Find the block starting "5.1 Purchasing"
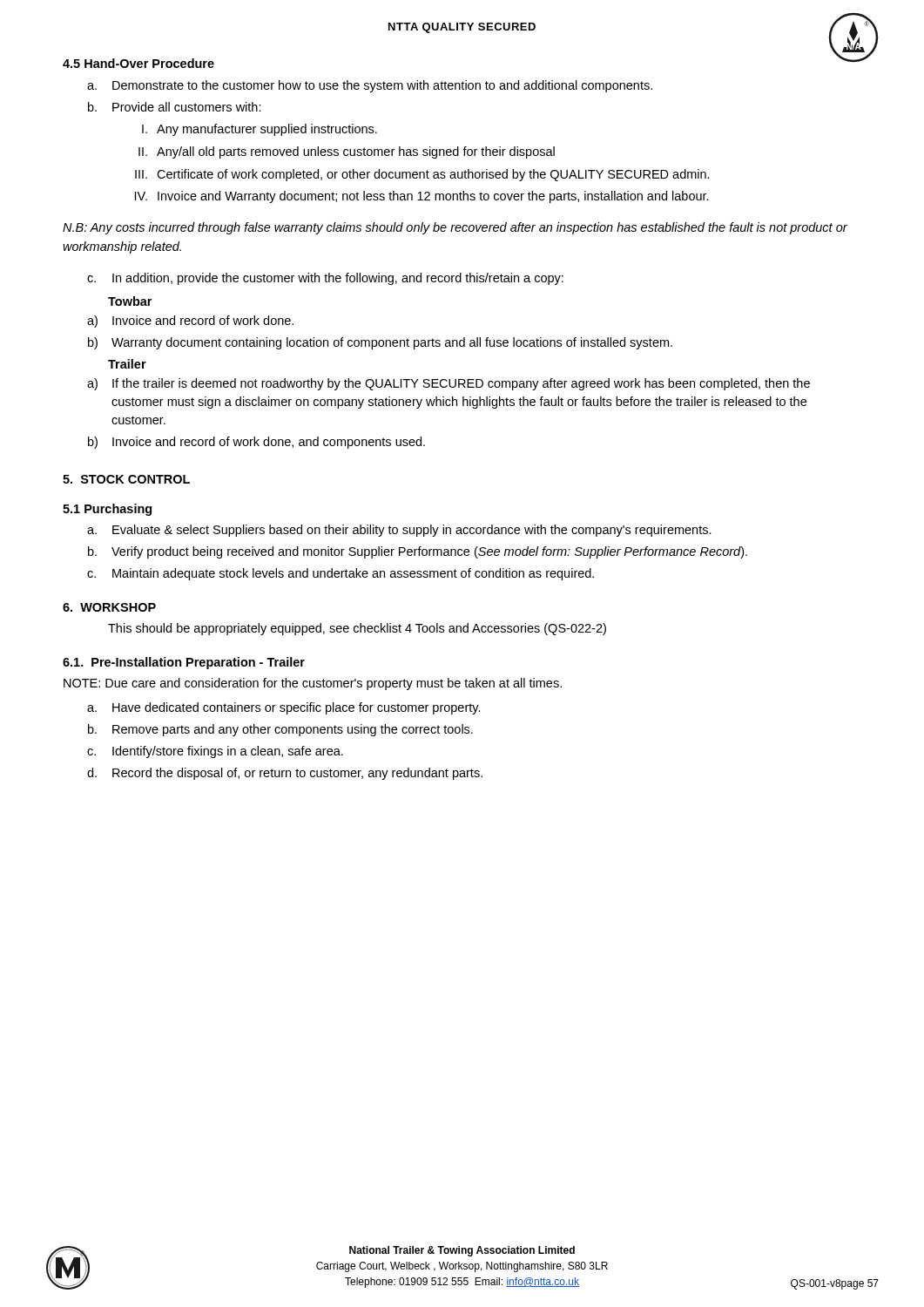 point(108,509)
